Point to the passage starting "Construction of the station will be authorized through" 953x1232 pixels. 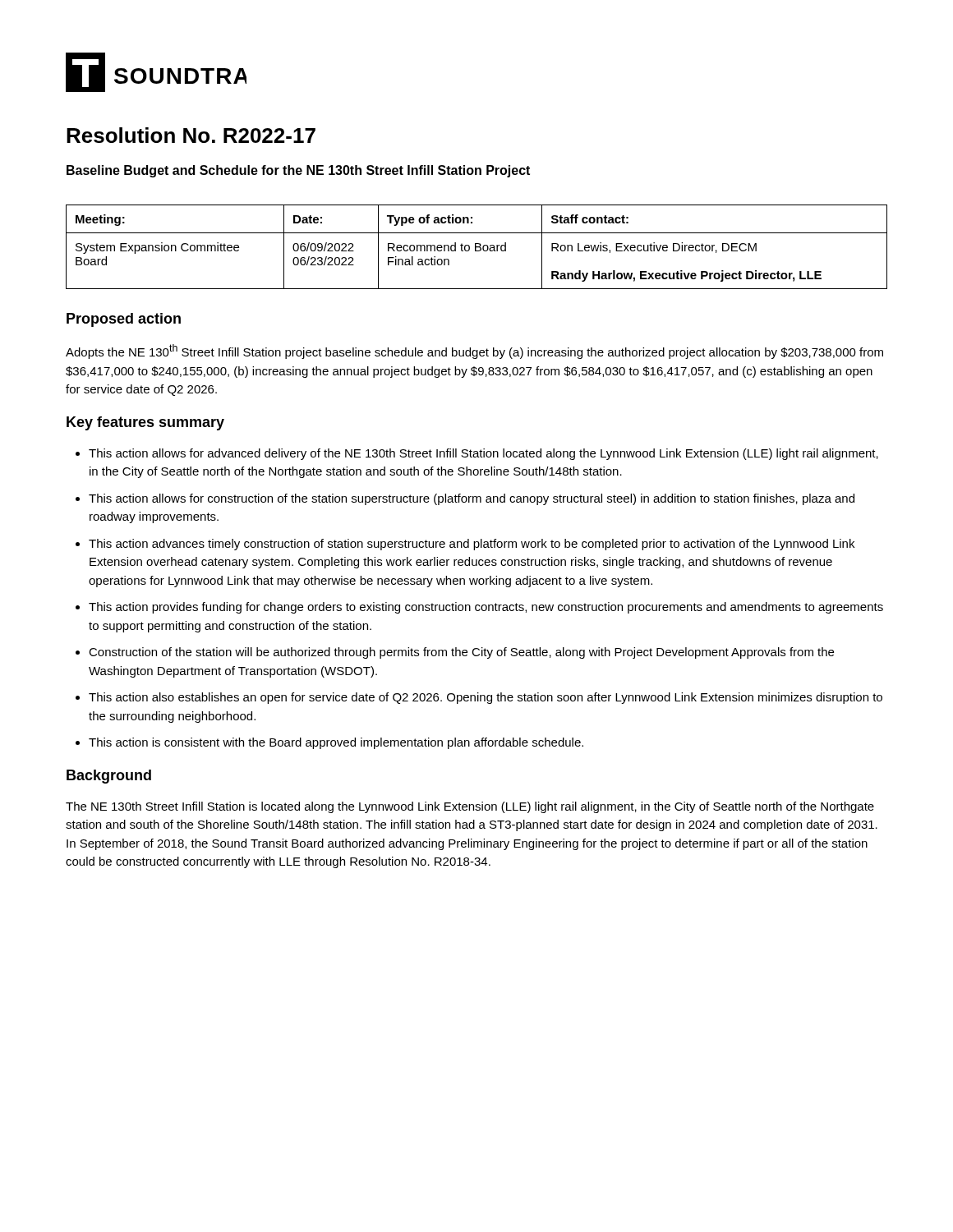pos(462,661)
